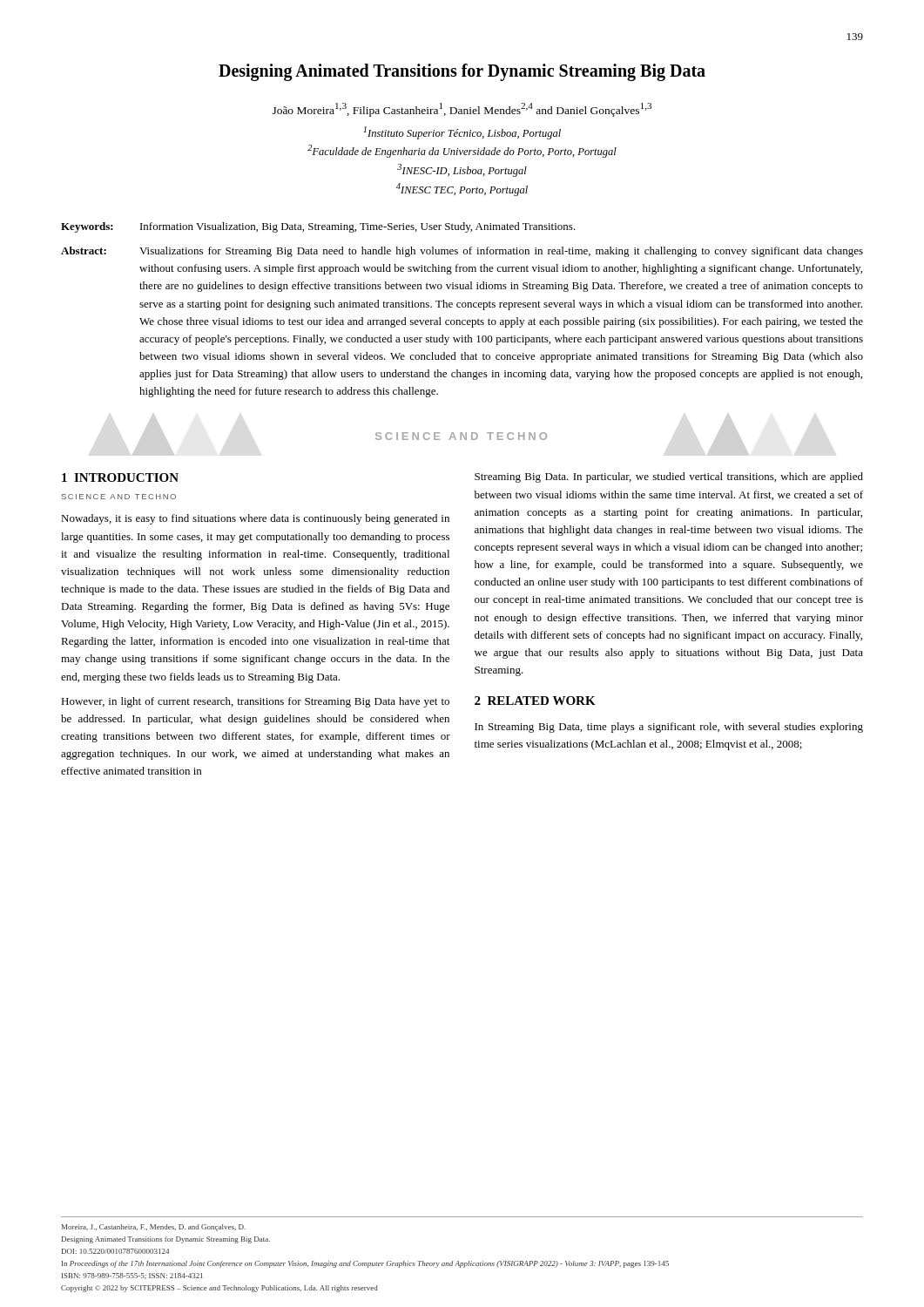
Task: Select the block starting "Abstract: Visualizations for Streaming Big Data need"
Action: (x=462, y=321)
